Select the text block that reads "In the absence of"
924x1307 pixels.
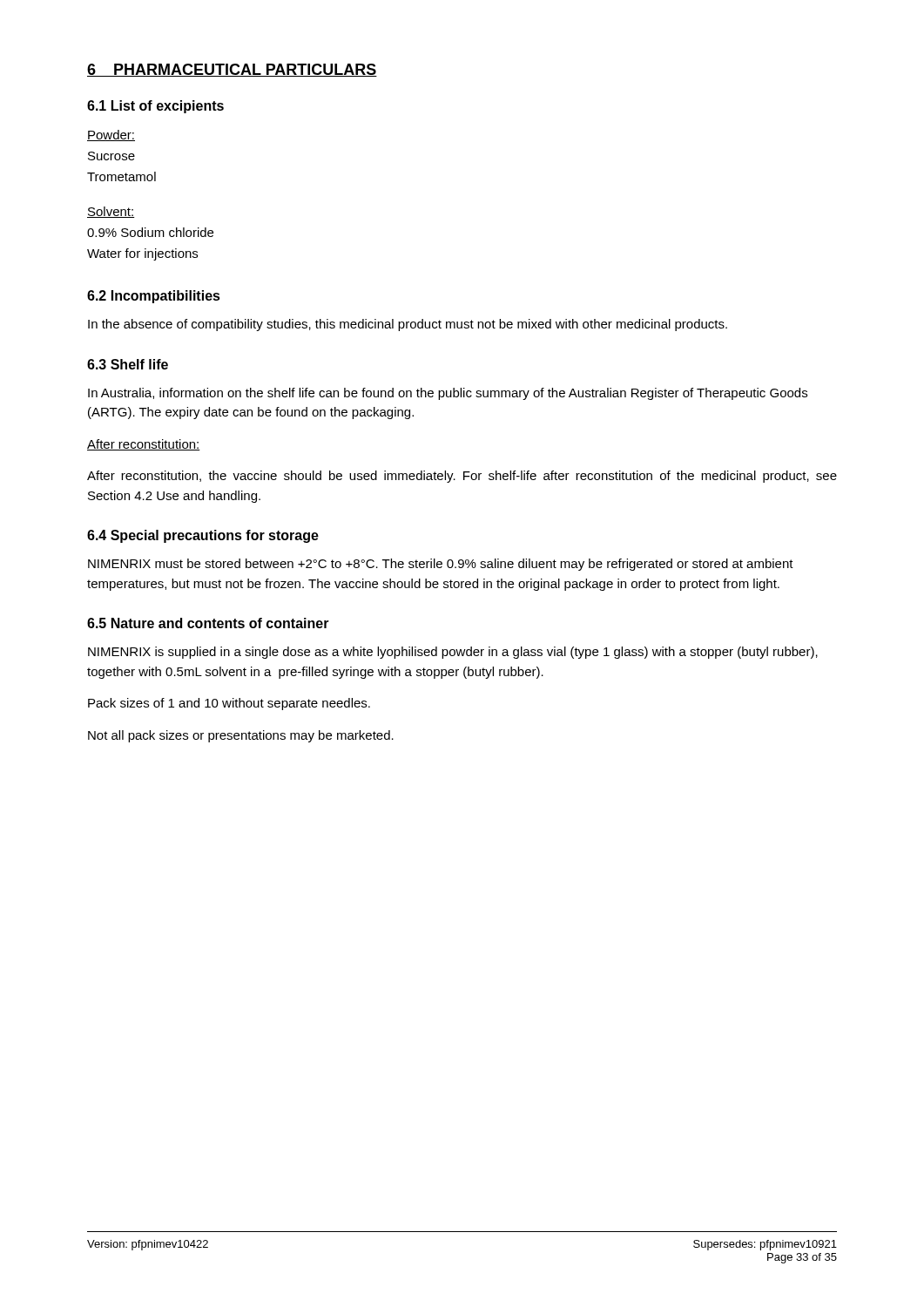tap(462, 324)
